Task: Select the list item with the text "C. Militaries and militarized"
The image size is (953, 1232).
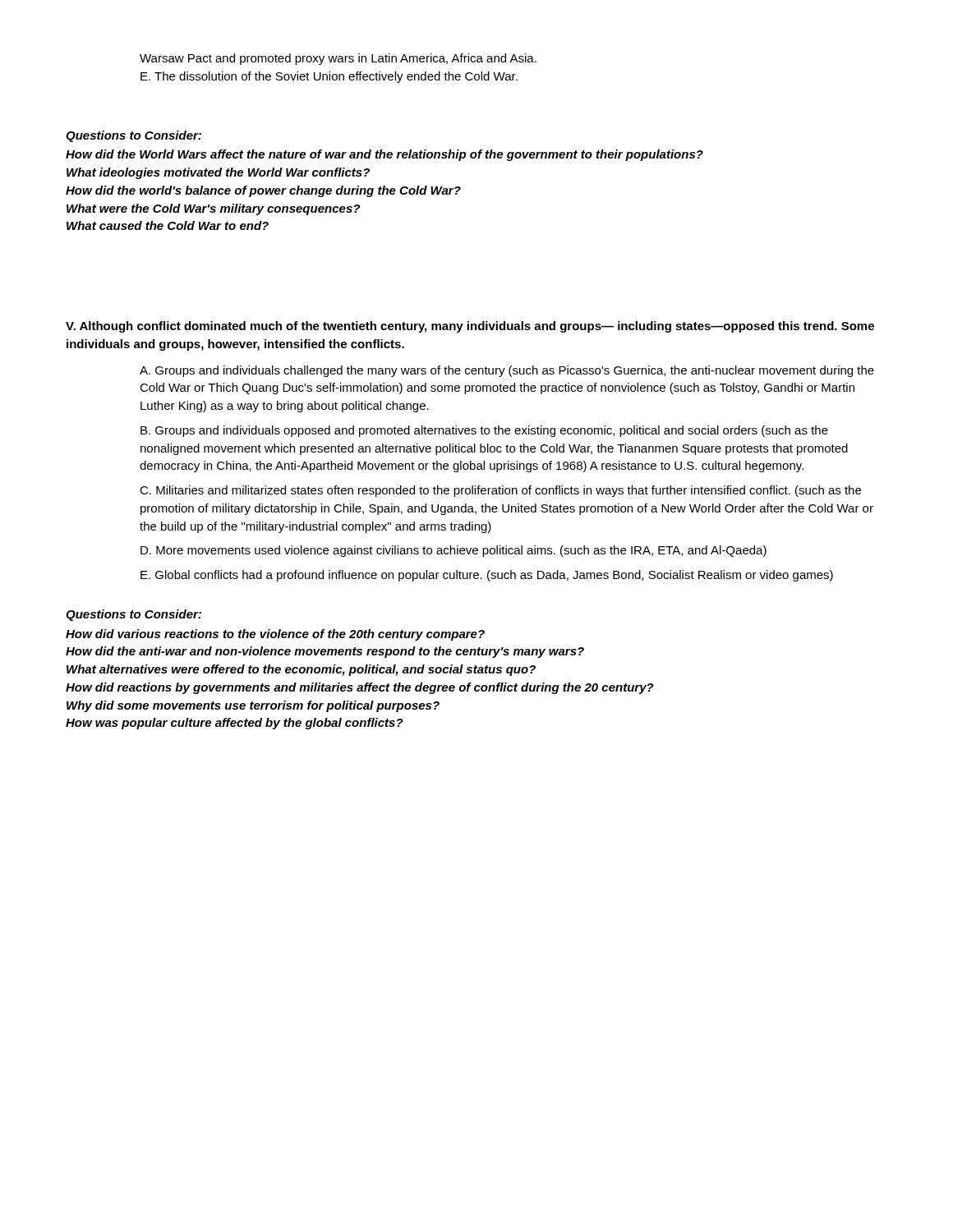Action: [506, 508]
